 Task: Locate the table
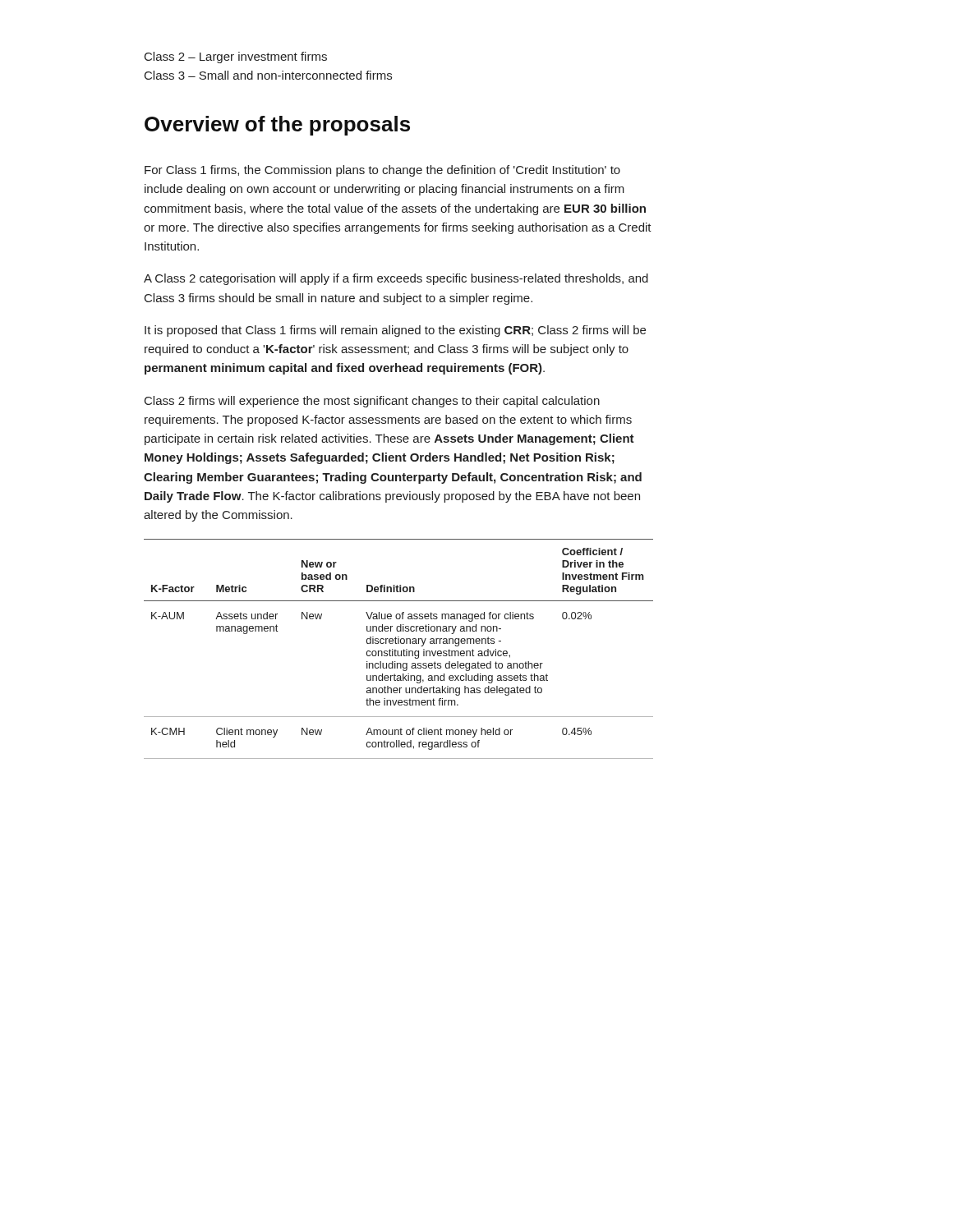click(398, 649)
